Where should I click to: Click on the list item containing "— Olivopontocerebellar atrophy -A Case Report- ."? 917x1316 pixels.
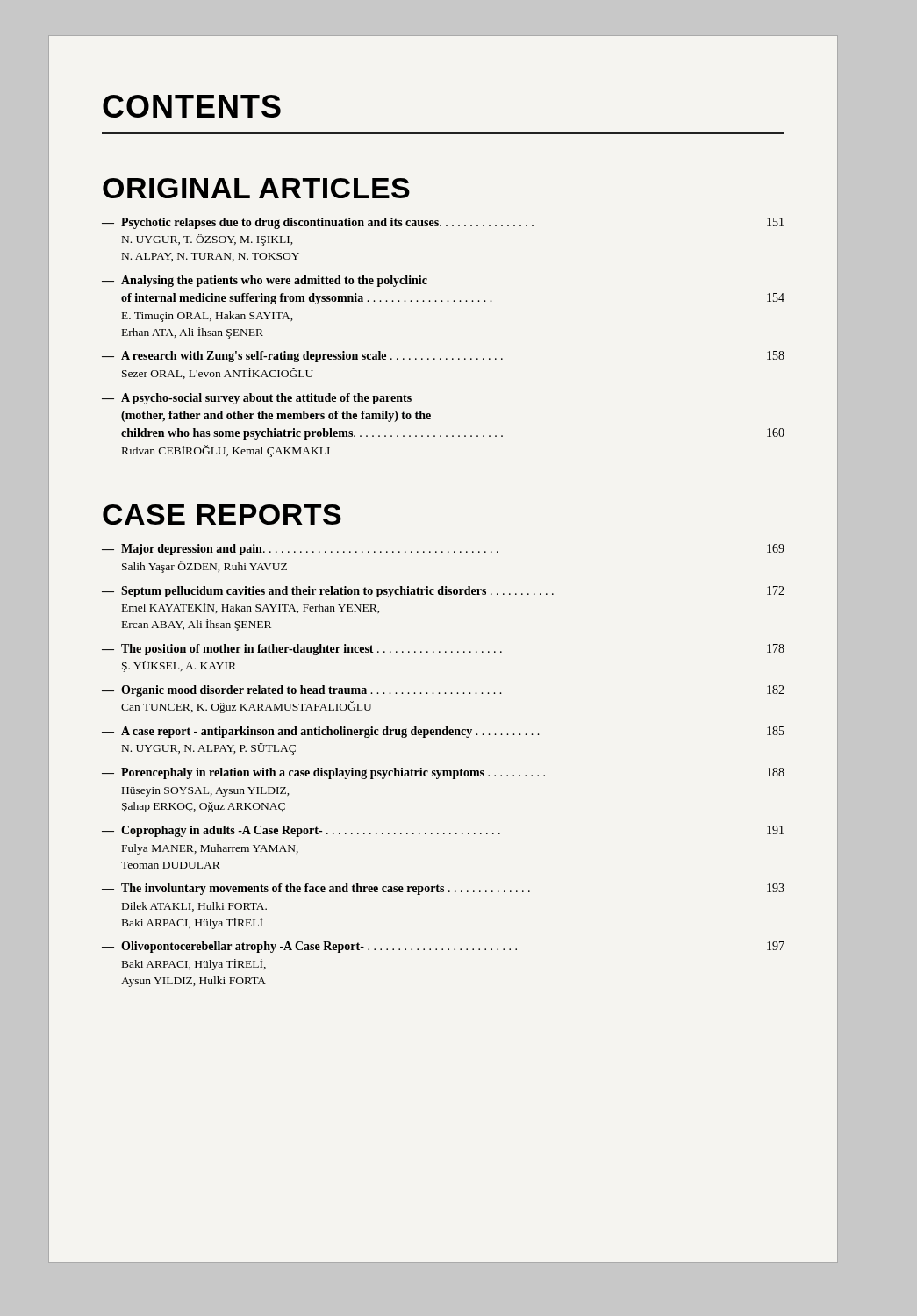pyautogui.click(x=443, y=947)
